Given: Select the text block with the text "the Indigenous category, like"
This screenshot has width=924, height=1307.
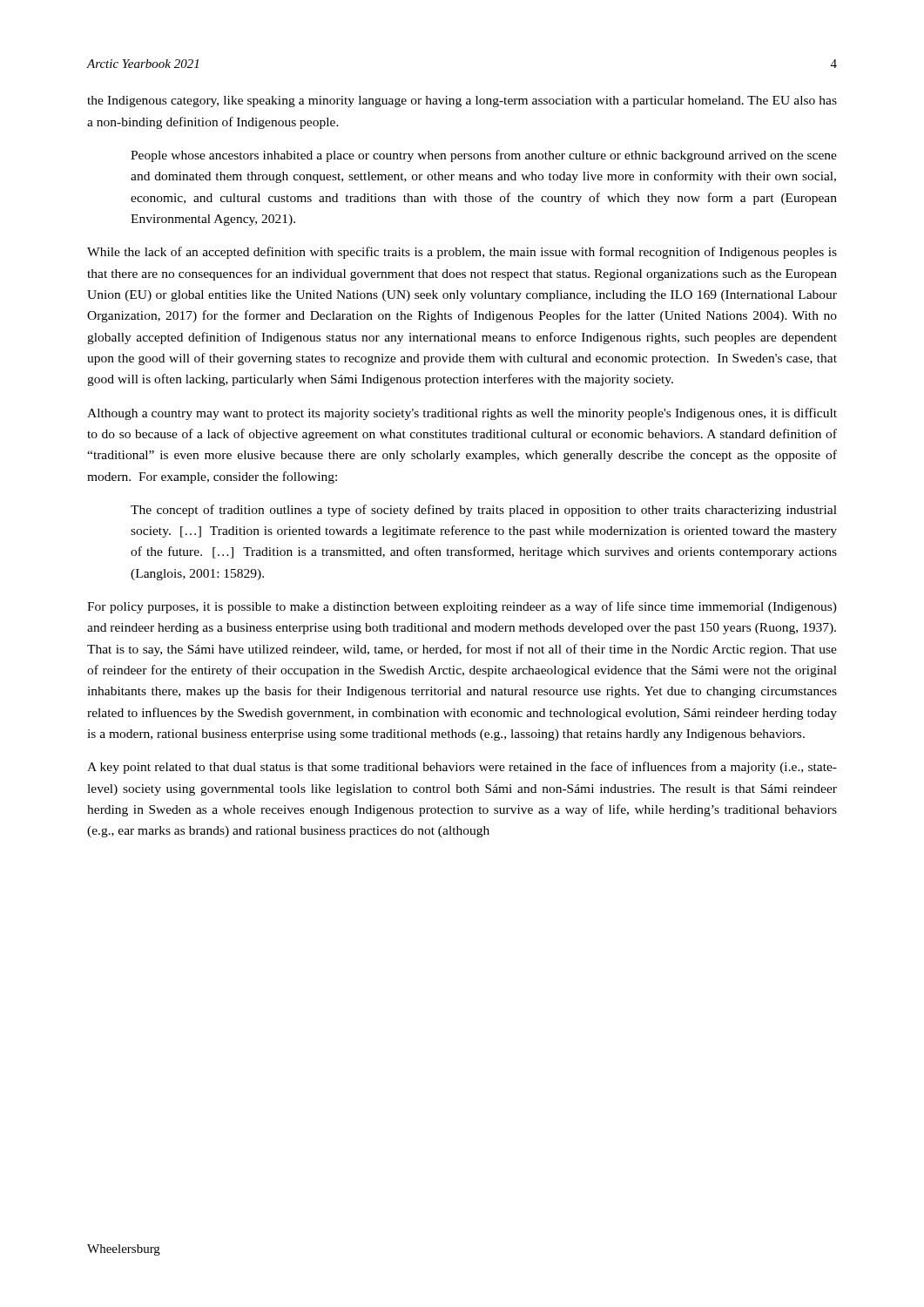Looking at the screenshot, I should [462, 111].
